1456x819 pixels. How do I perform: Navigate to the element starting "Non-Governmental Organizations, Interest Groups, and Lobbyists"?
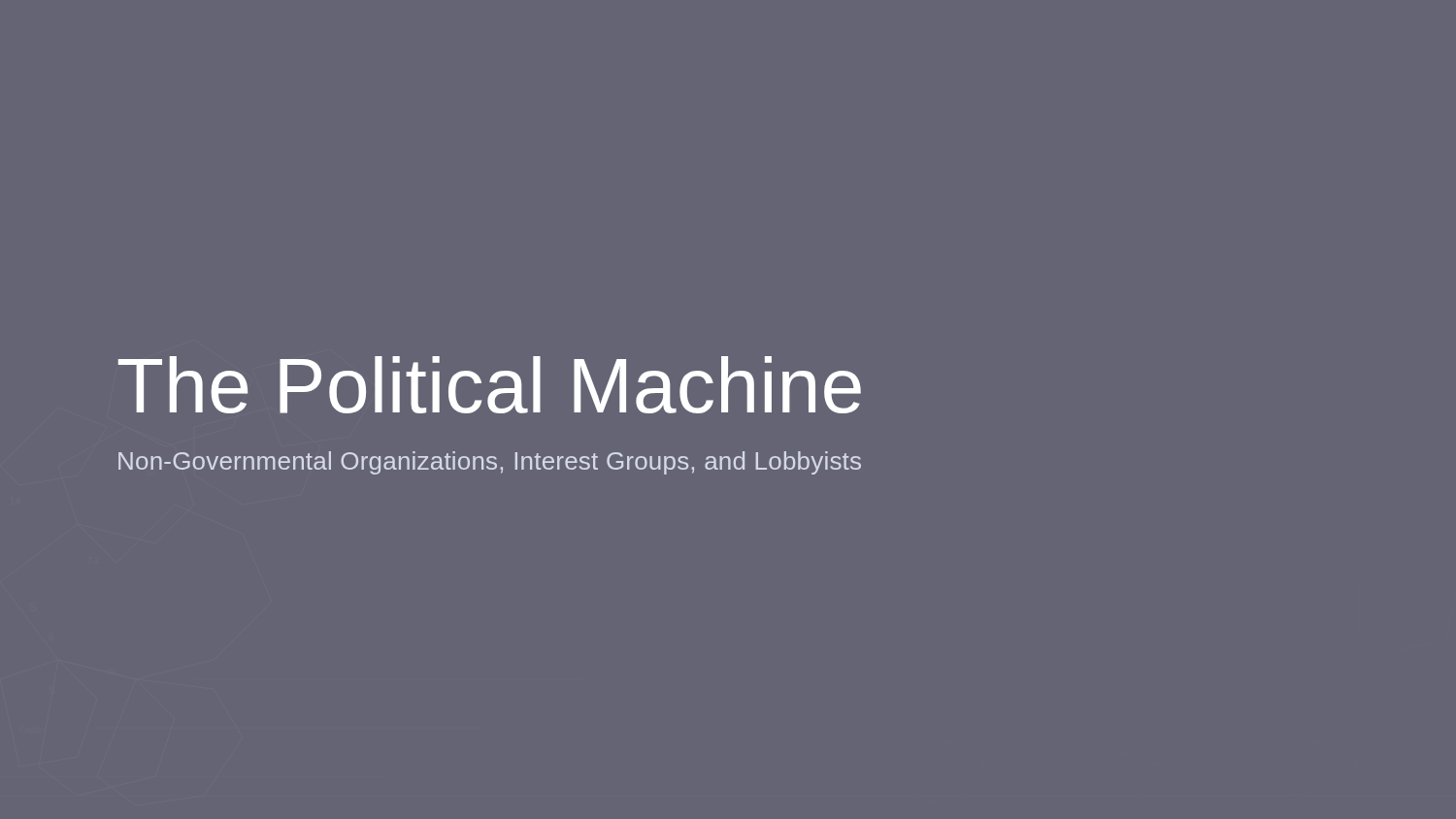pyautogui.click(x=489, y=460)
